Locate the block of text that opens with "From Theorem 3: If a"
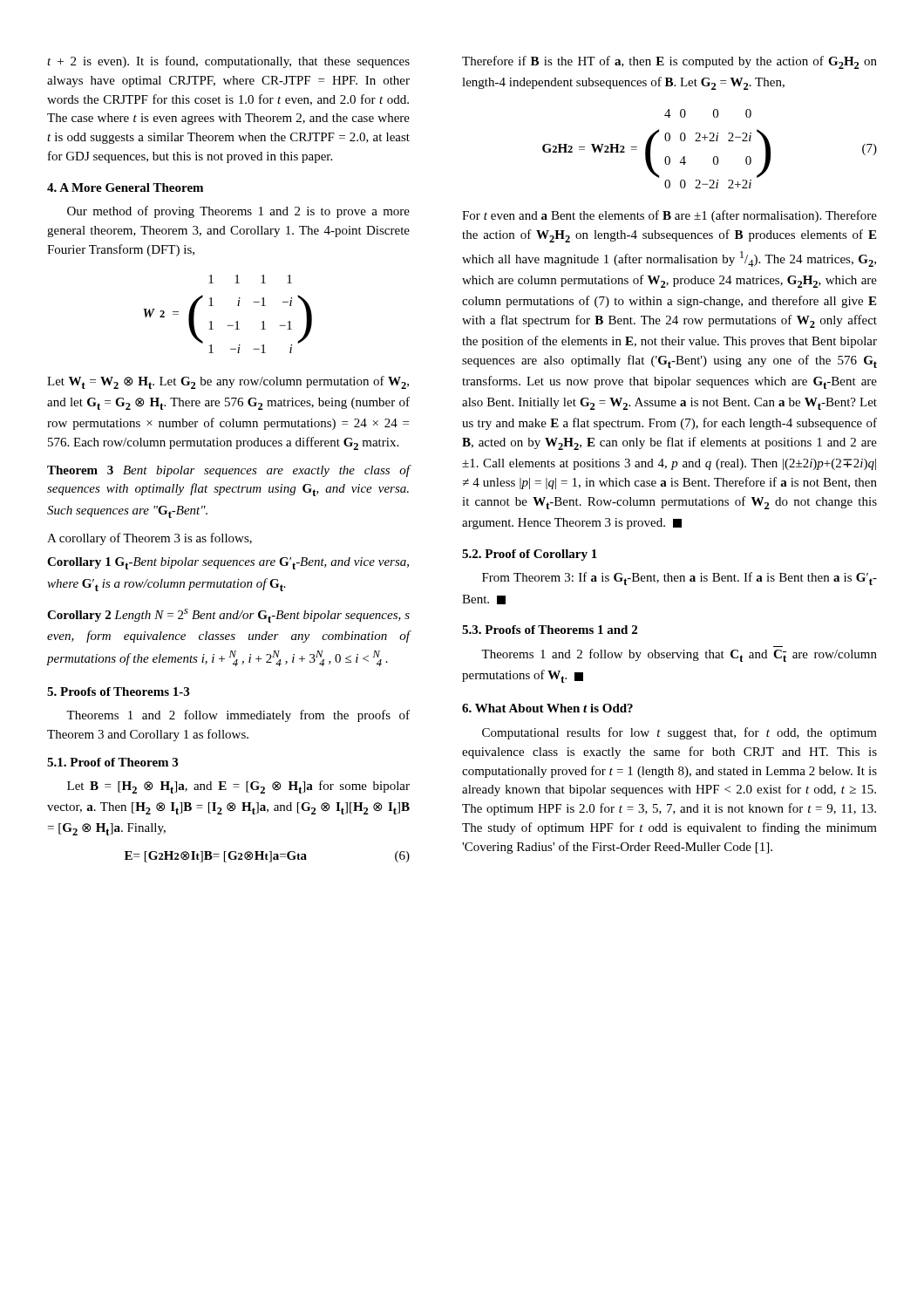Screen dimensions: 1308x924 pos(669,589)
